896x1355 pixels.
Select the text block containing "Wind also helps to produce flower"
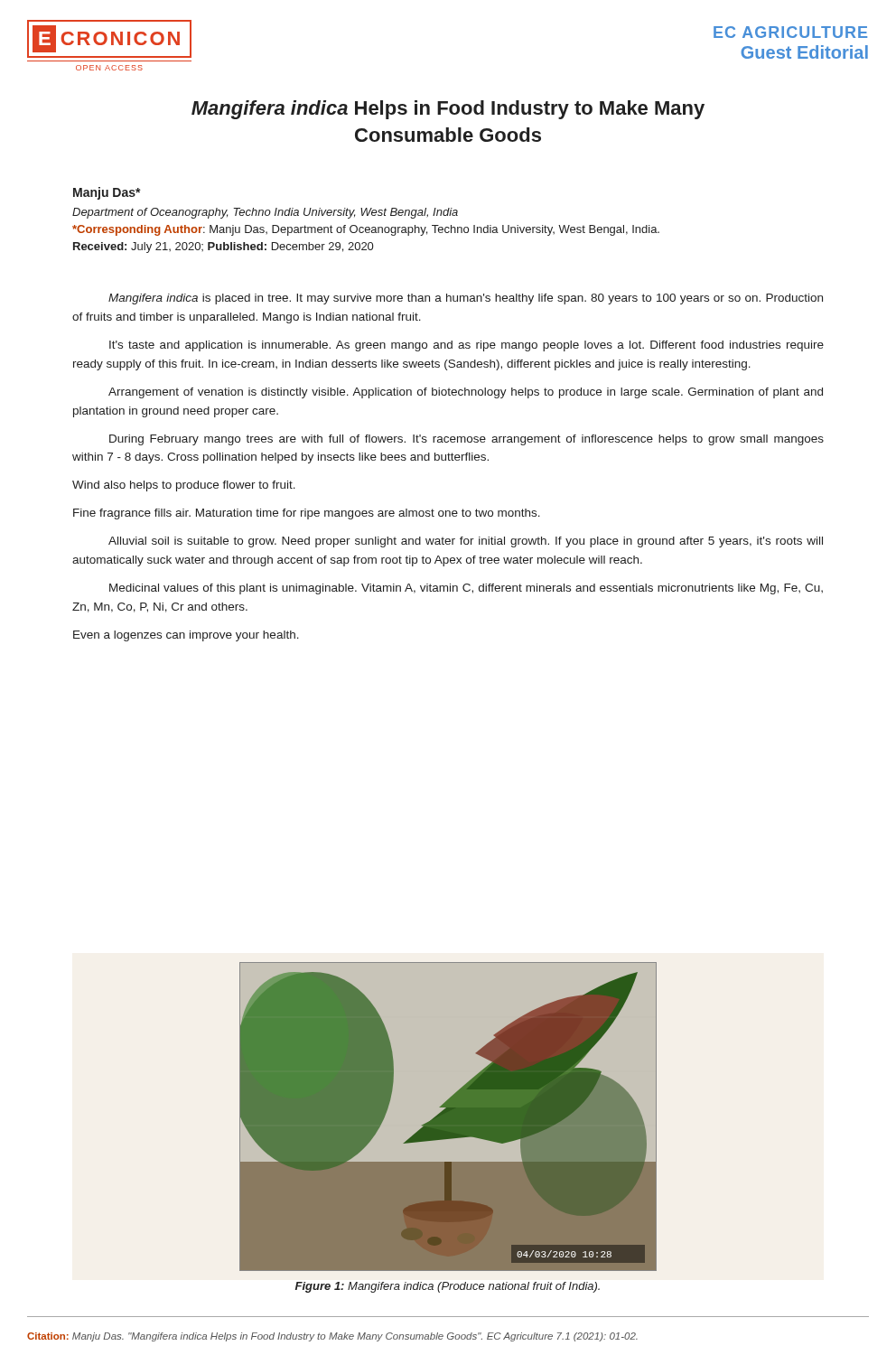pos(184,485)
